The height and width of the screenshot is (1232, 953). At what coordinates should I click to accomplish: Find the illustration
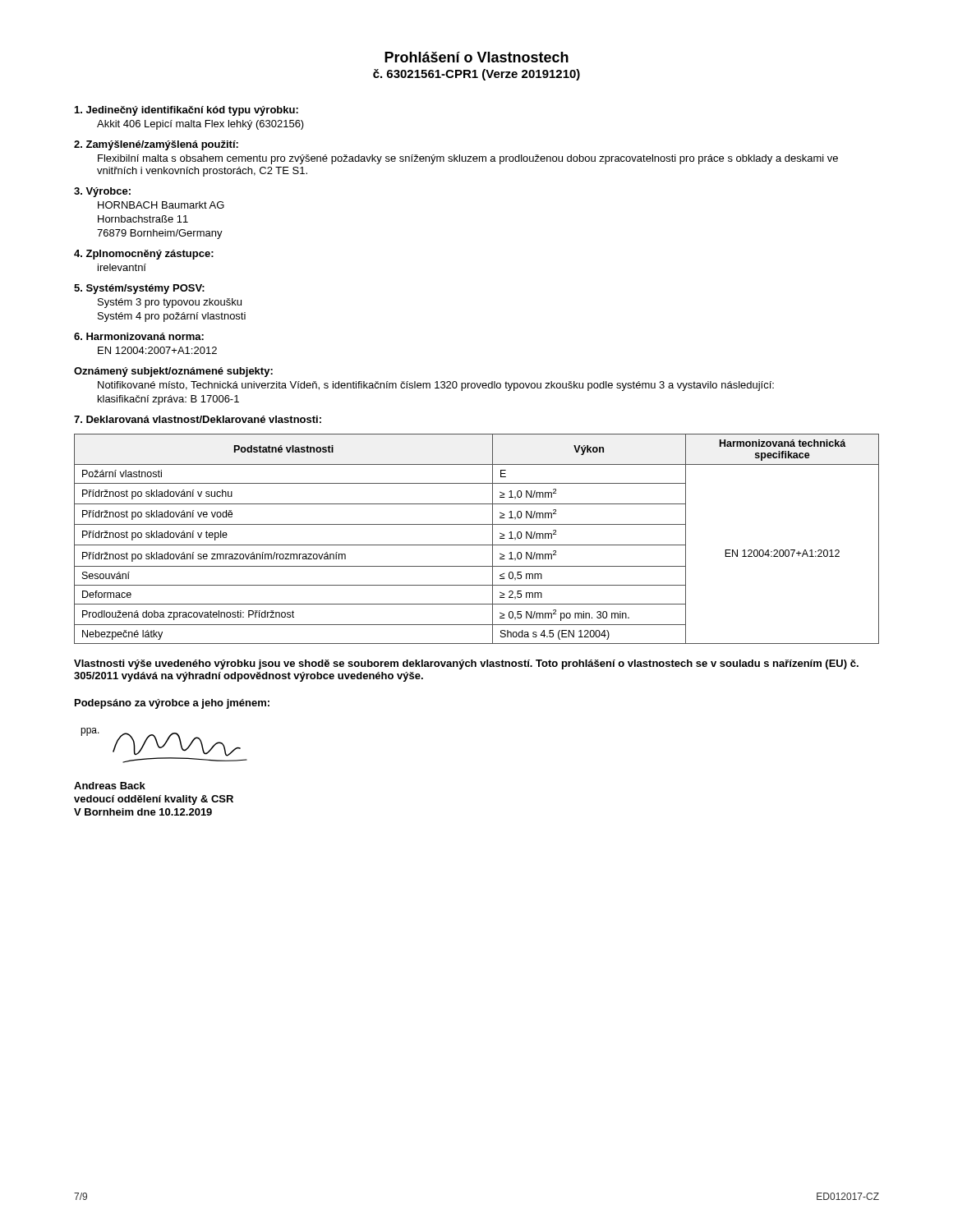click(x=476, y=745)
